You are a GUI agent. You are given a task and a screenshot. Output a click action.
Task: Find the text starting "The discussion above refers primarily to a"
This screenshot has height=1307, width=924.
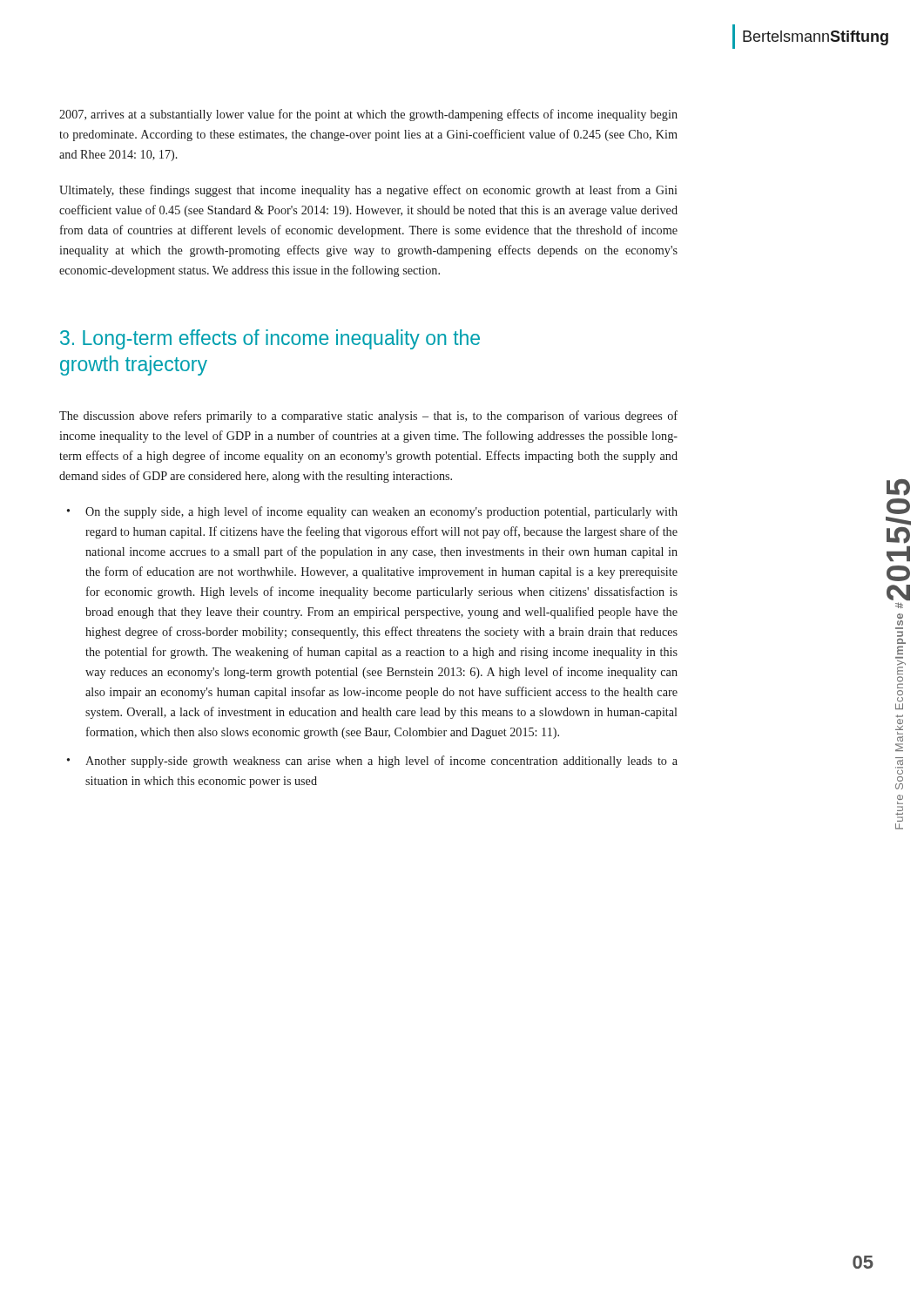click(x=368, y=445)
